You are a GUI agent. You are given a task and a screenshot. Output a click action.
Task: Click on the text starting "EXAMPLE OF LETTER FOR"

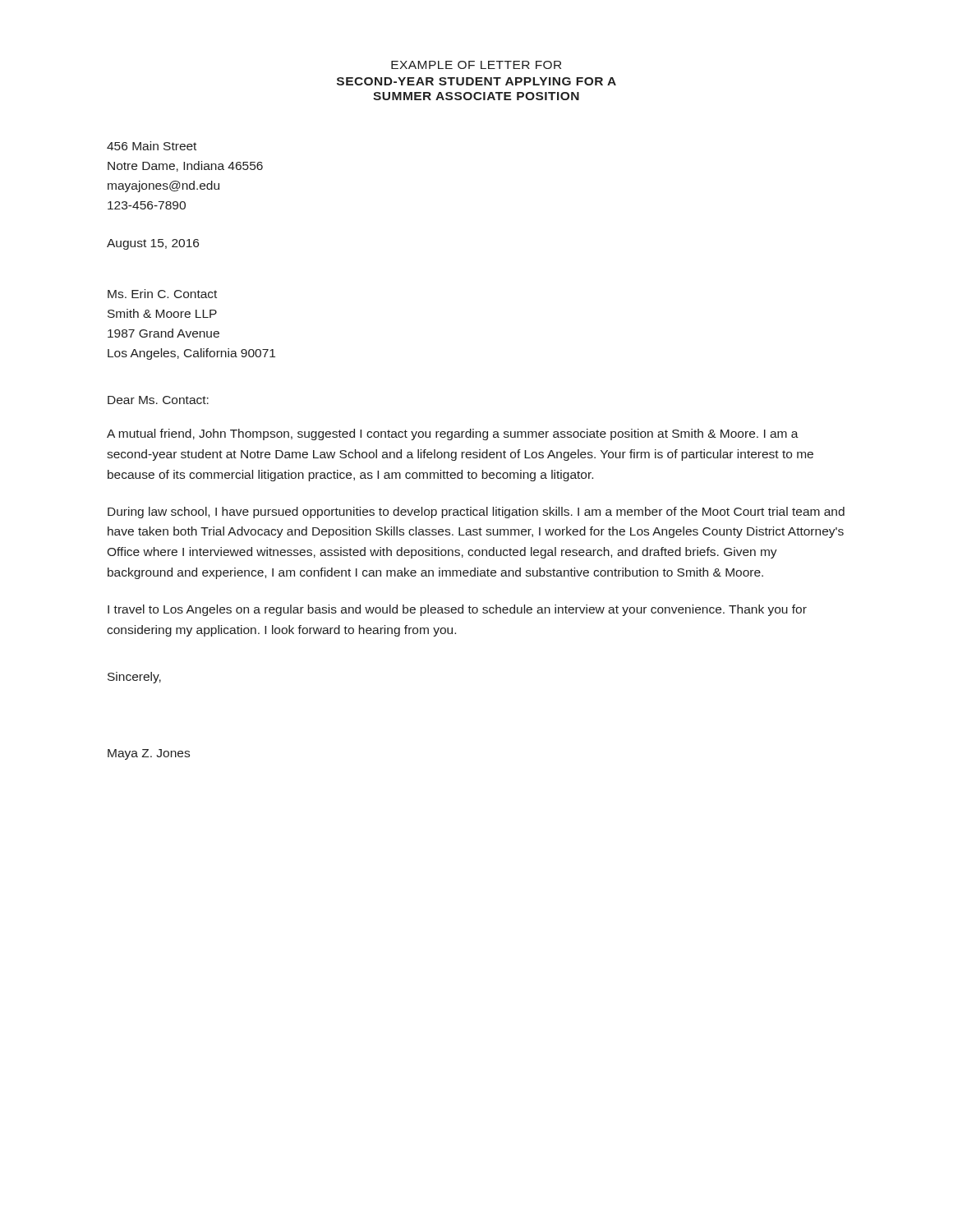[476, 81]
